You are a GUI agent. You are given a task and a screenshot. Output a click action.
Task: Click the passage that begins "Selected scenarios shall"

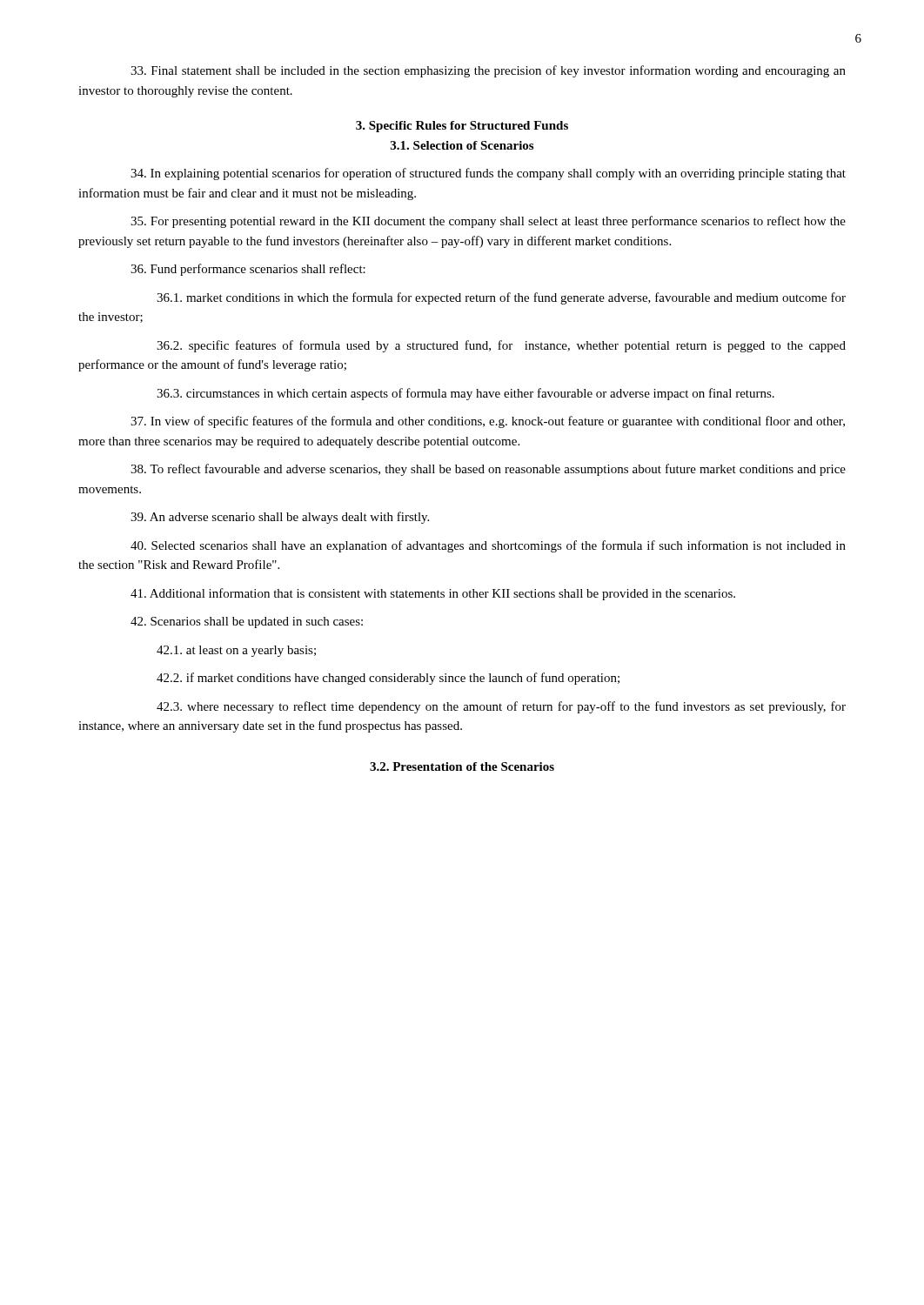pos(462,555)
